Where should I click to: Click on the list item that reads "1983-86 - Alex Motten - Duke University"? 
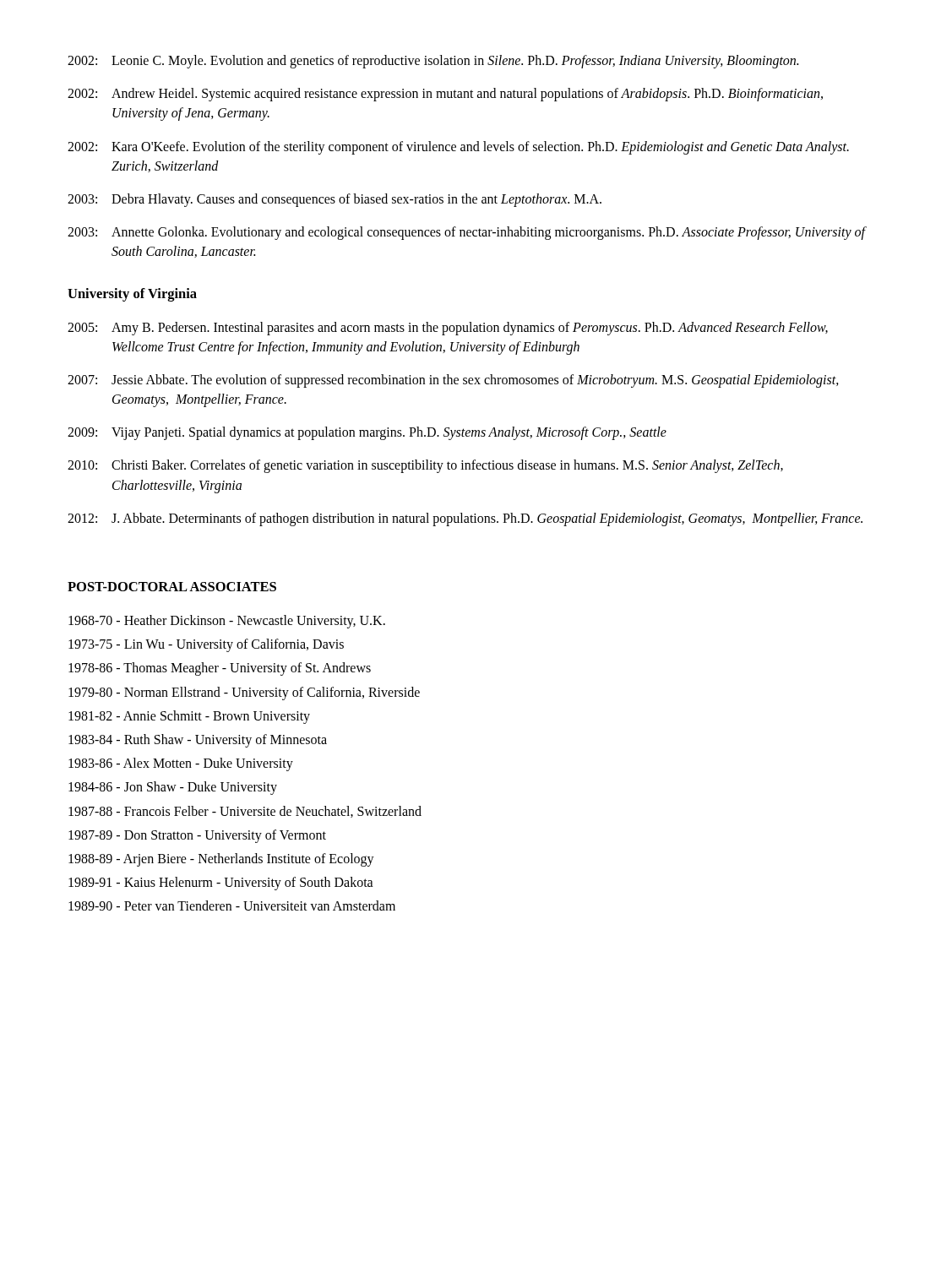click(180, 763)
